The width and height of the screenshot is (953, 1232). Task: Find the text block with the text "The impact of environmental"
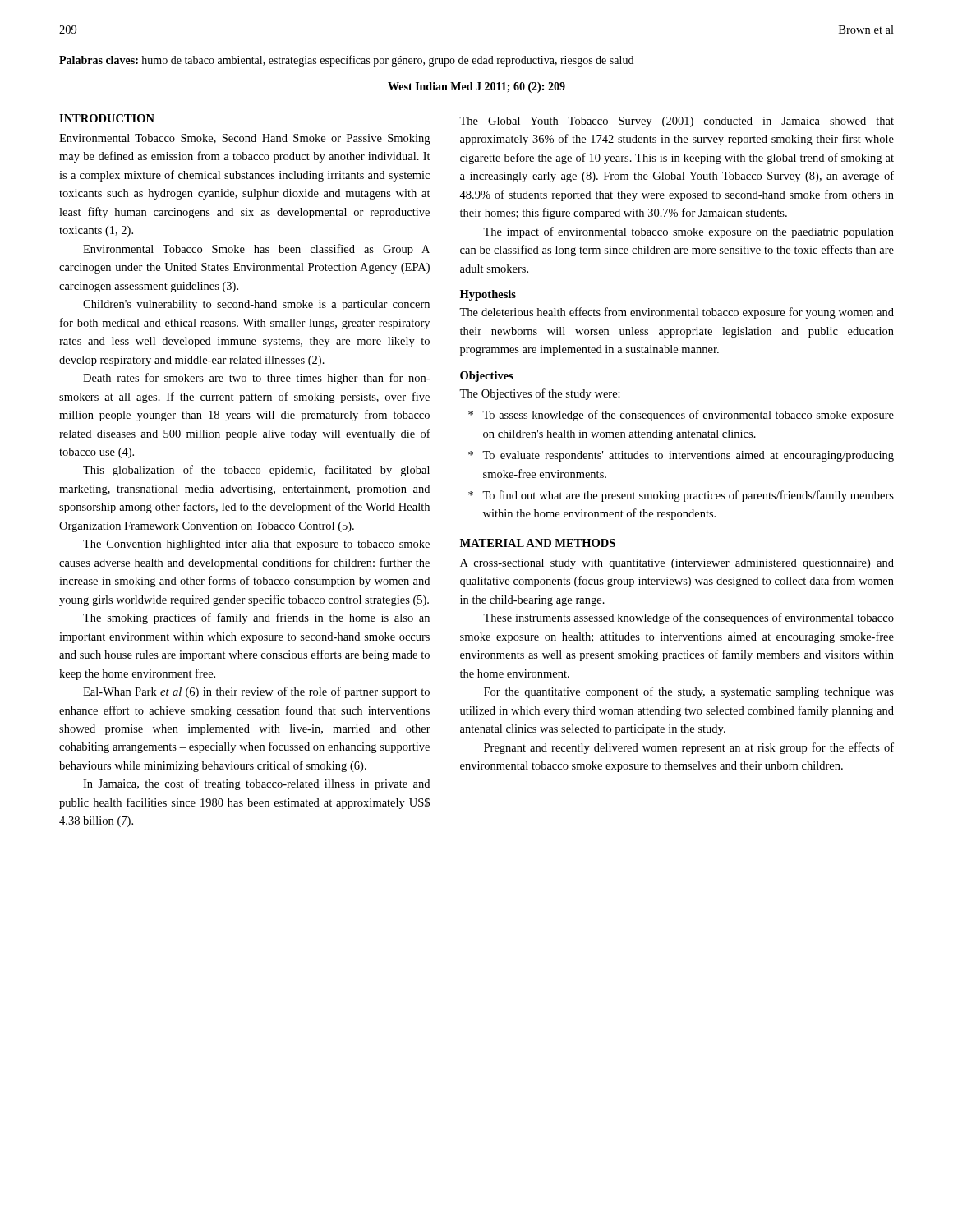coord(677,250)
